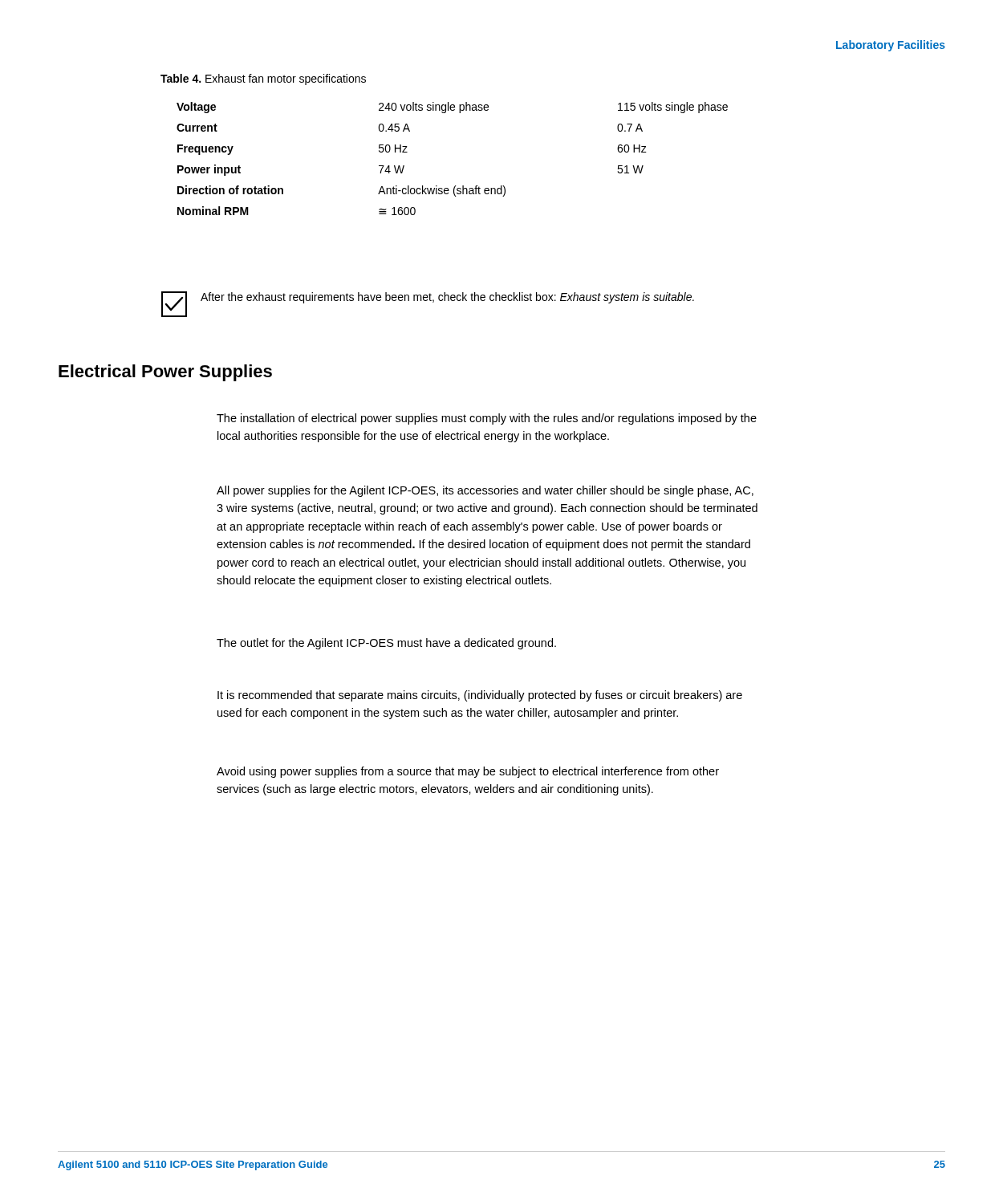Where is the caption that starts "Table 4. Exhaust fan"?
This screenshot has width=1003, height=1204.
(x=263, y=79)
